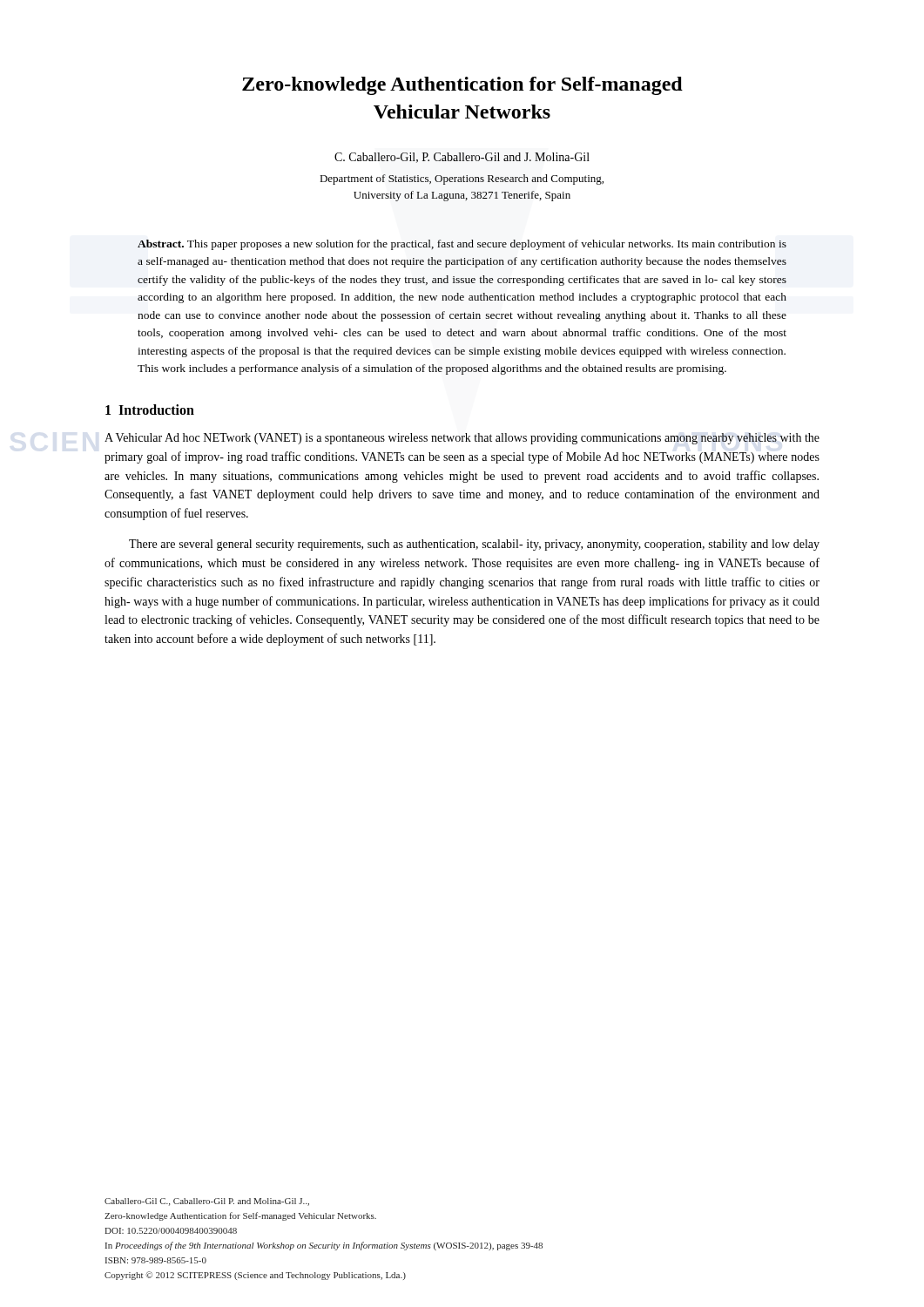Select the text block with the text "Abstract. This paper proposes a"
Image resolution: width=924 pixels, height=1307 pixels.
pyautogui.click(x=462, y=306)
